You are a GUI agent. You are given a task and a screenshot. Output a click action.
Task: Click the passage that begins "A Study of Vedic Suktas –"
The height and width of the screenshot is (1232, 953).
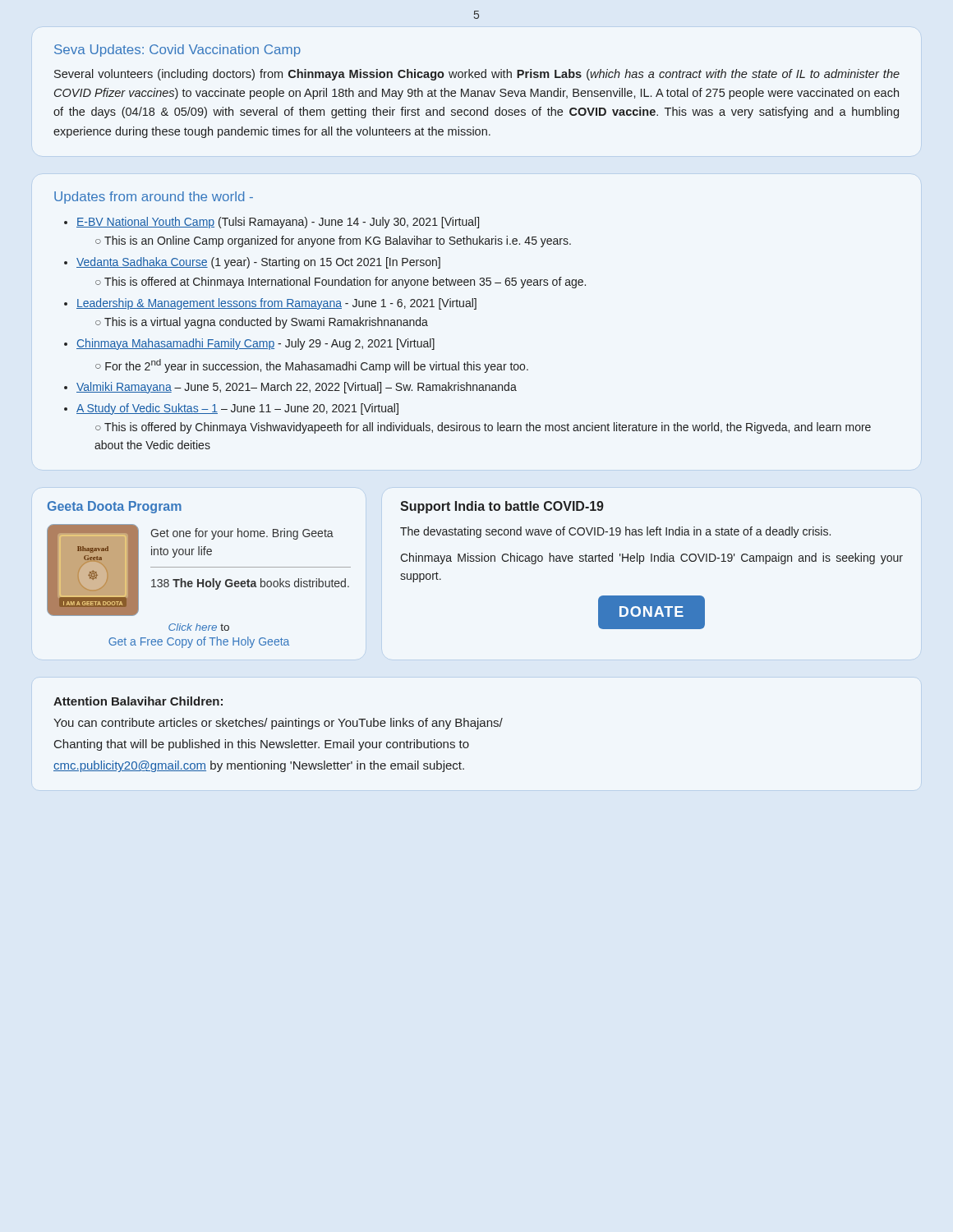488,428
